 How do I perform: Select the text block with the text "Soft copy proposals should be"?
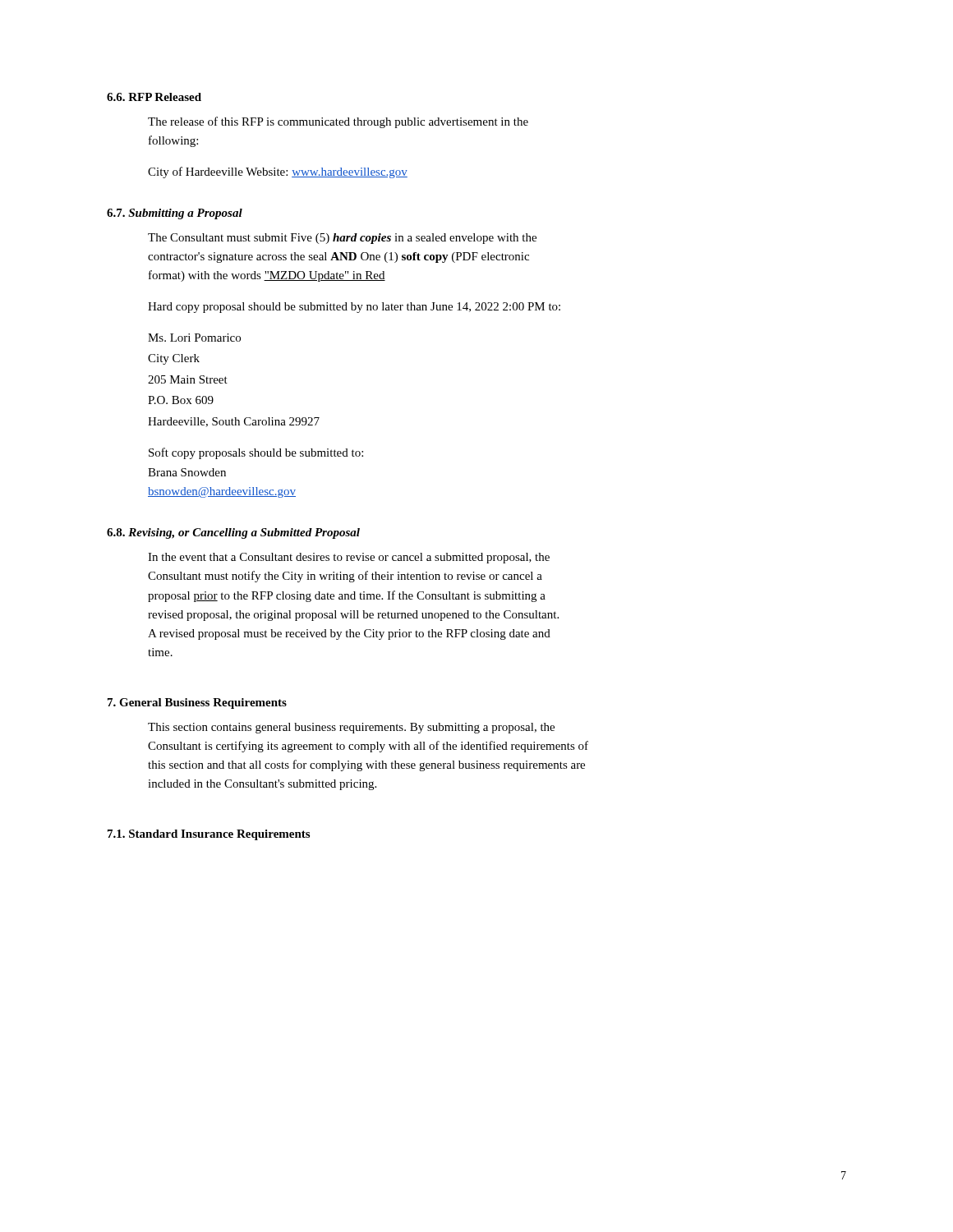coord(256,453)
